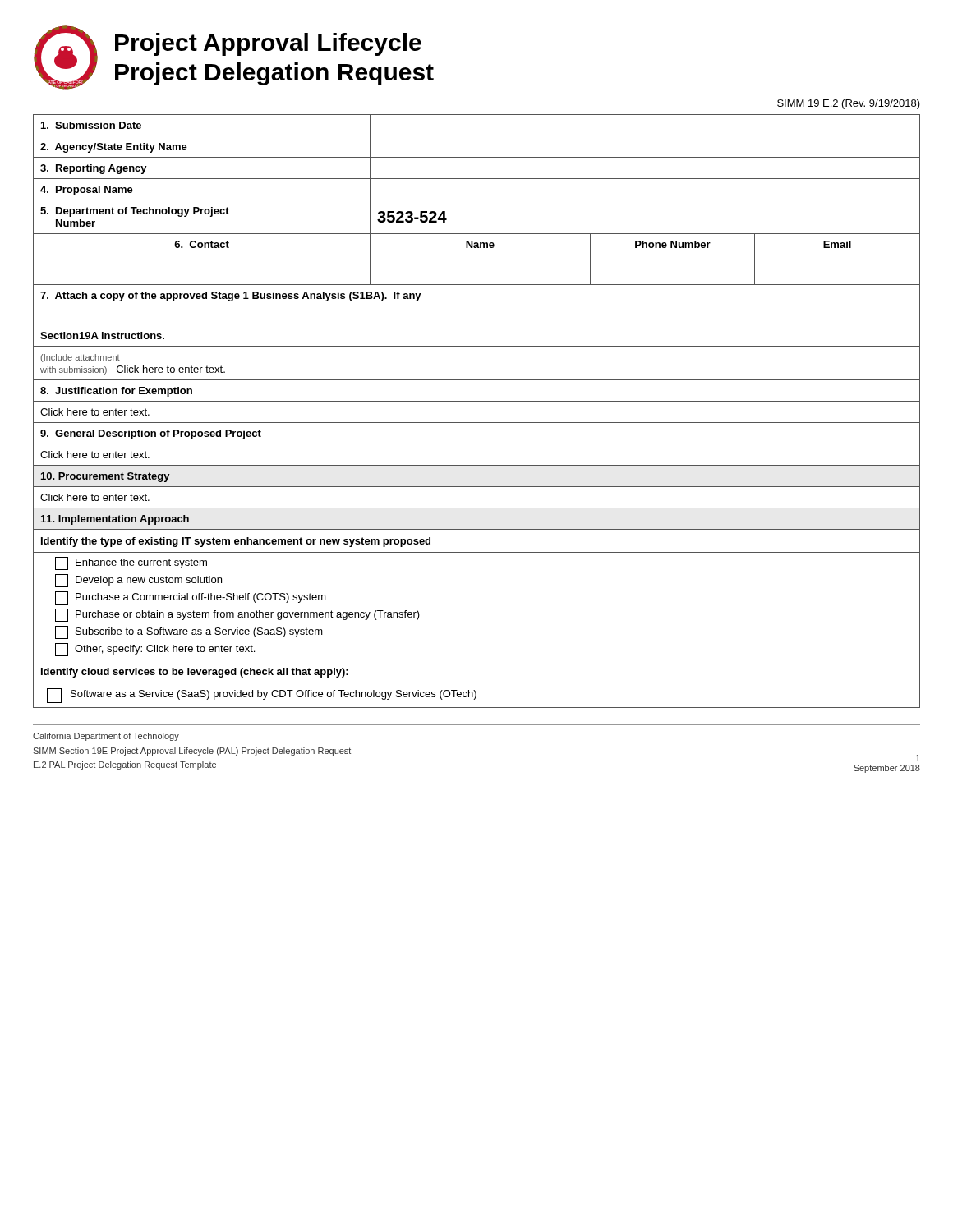Click on the region starting "SIMM 19 E.2 (Rev. 9/19/2018)"
953x1232 pixels.
coord(848,103)
